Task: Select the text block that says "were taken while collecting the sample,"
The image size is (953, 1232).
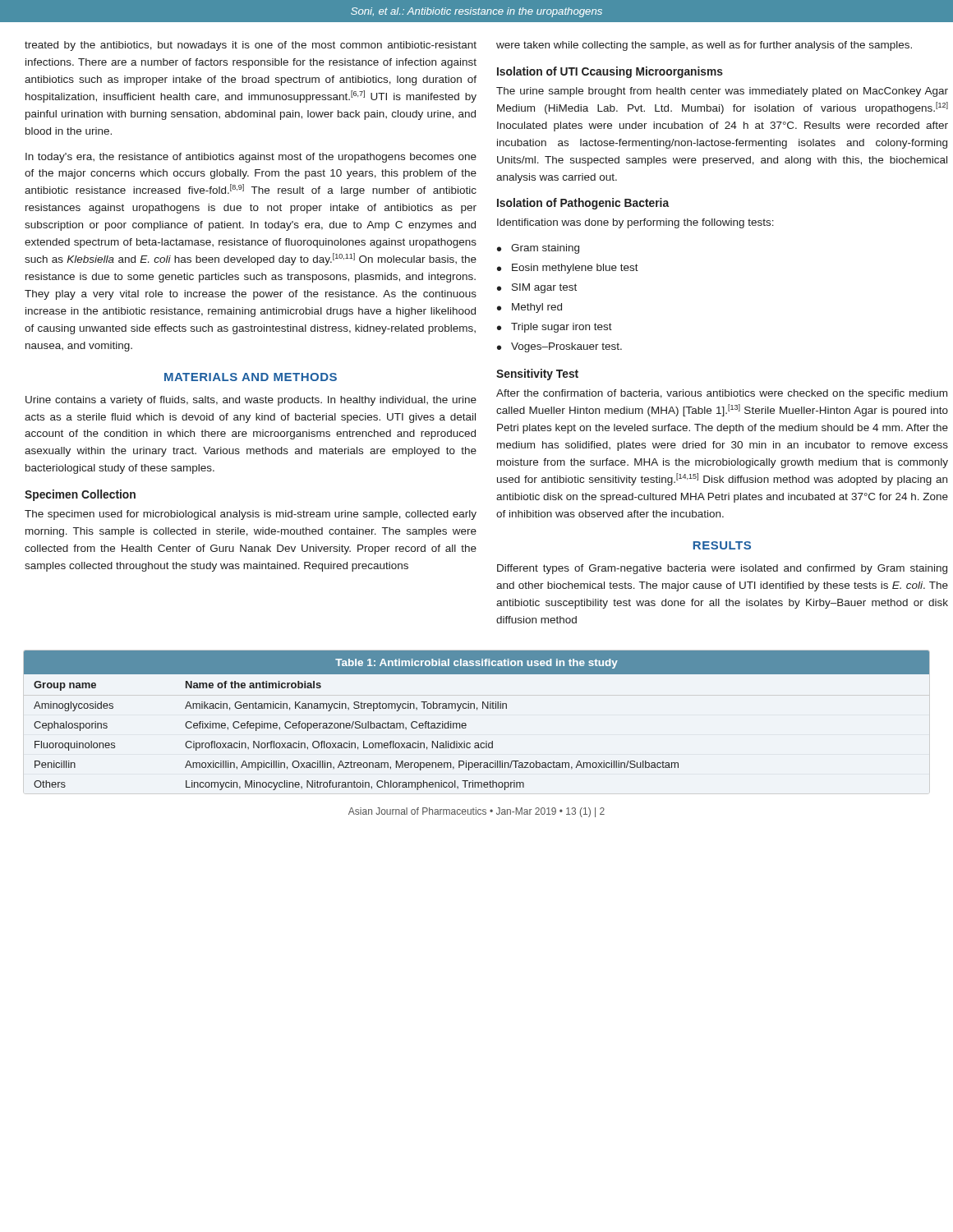Action: tap(722, 46)
